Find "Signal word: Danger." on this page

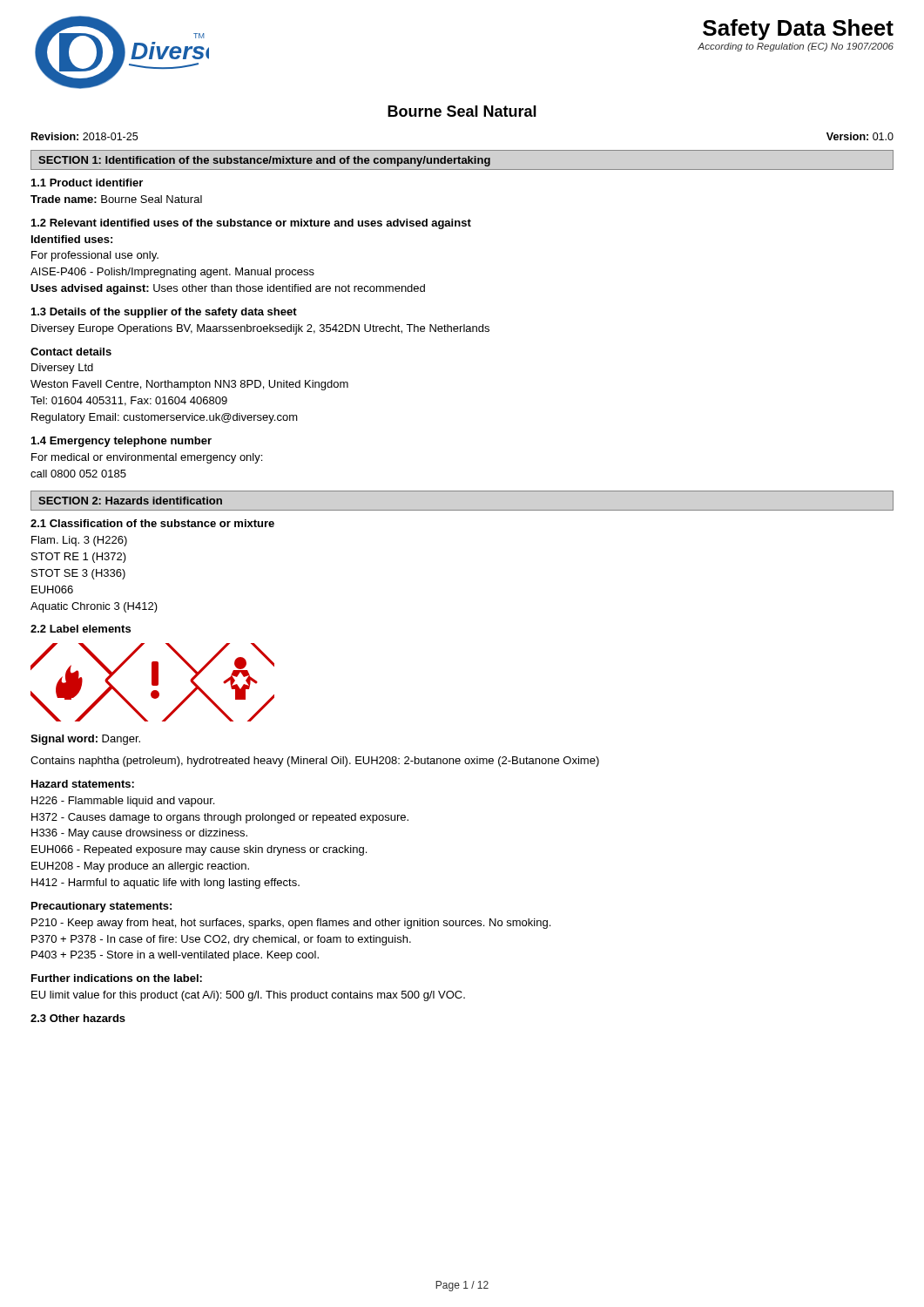pos(85,740)
